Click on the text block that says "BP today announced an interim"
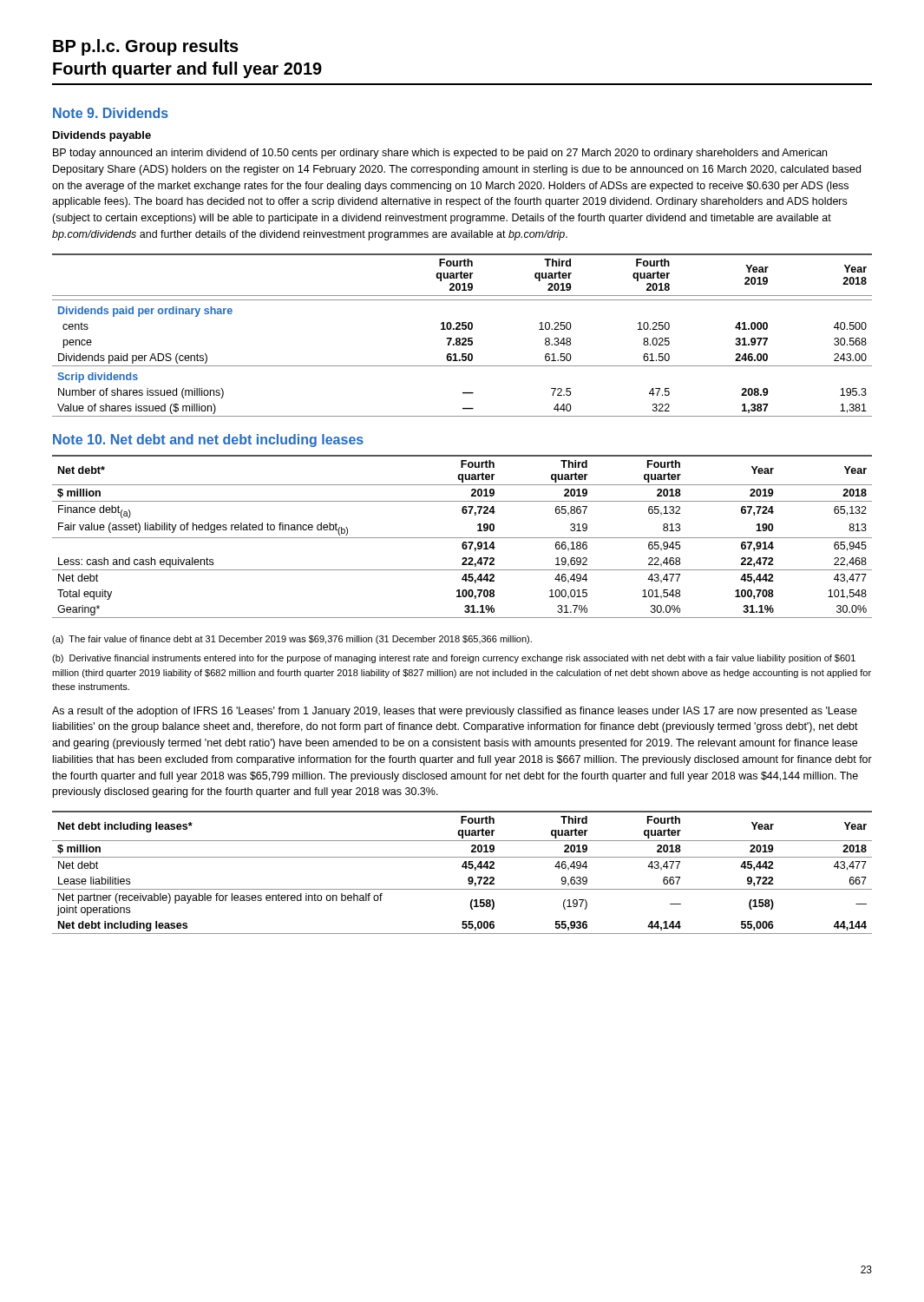The image size is (924, 1302). click(457, 193)
